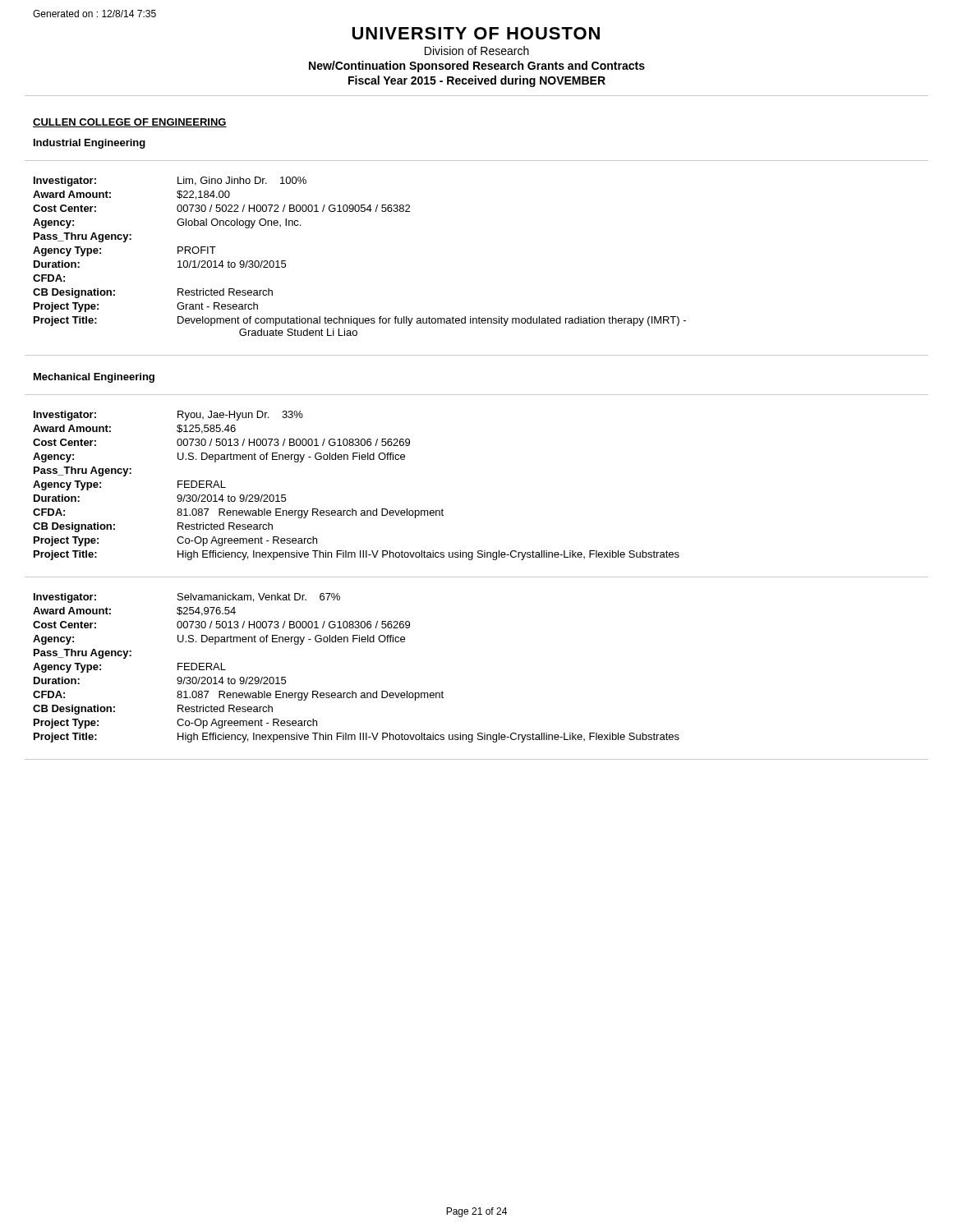This screenshot has width=953, height=1232.
Task: Find "CULLEN COLLEGE OF ENGINEERING" on this page
Action: click(130, 122)
